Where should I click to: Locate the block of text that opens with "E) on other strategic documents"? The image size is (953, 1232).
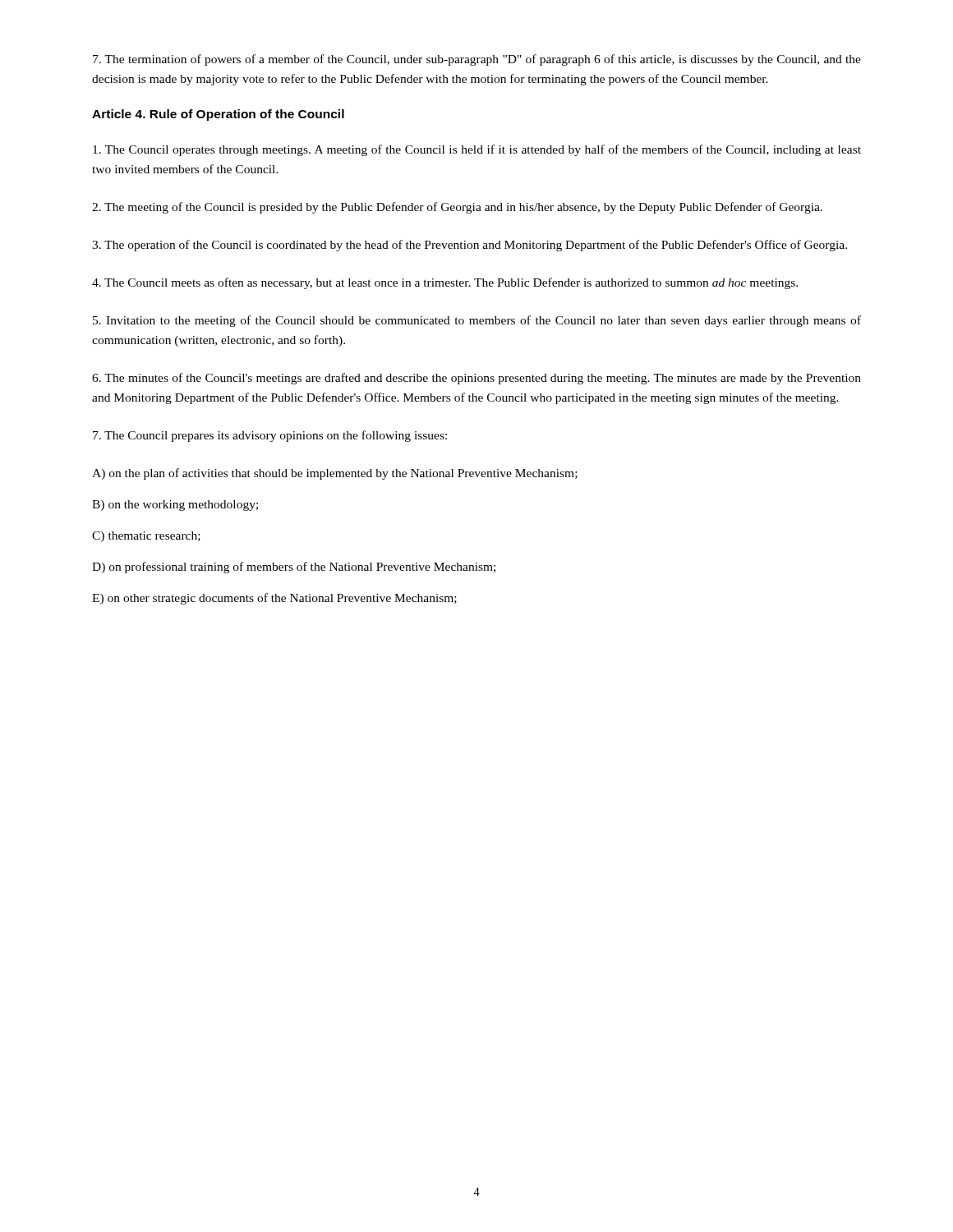[275, 598]
